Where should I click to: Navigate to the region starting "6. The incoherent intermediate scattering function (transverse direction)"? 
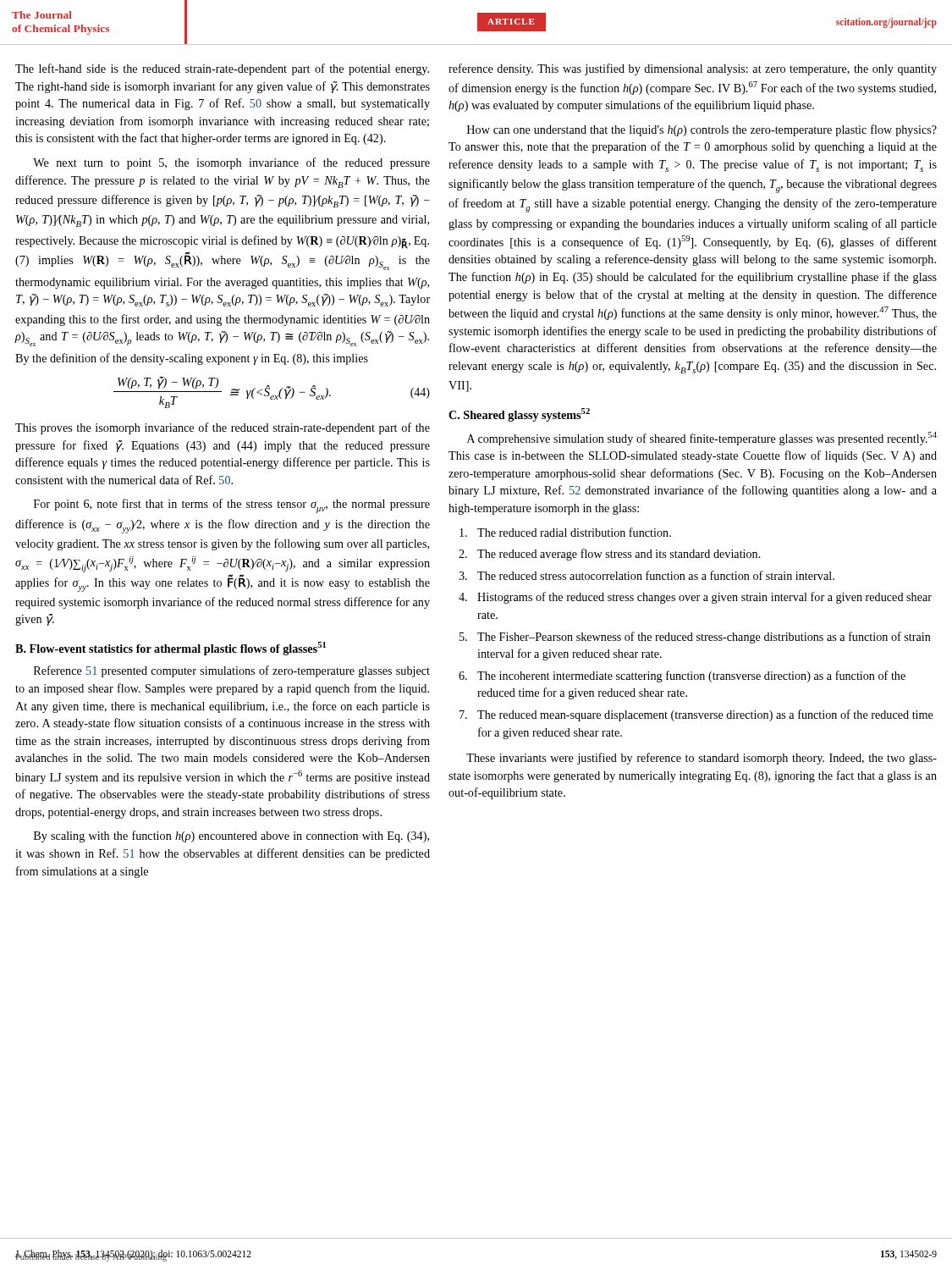[x=698, y=684]
